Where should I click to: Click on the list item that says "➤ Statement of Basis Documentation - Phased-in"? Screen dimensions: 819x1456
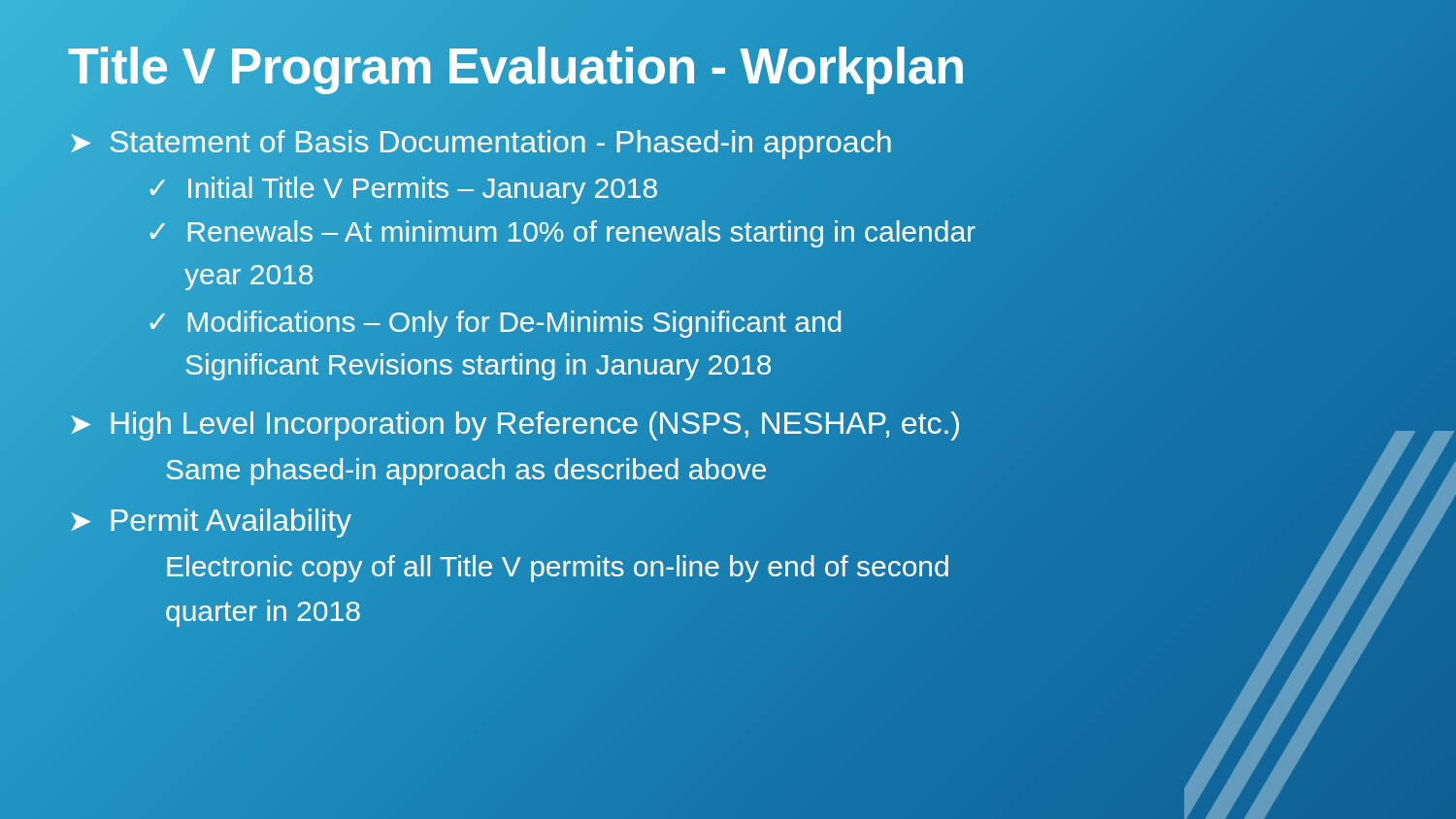pos(480,142)
